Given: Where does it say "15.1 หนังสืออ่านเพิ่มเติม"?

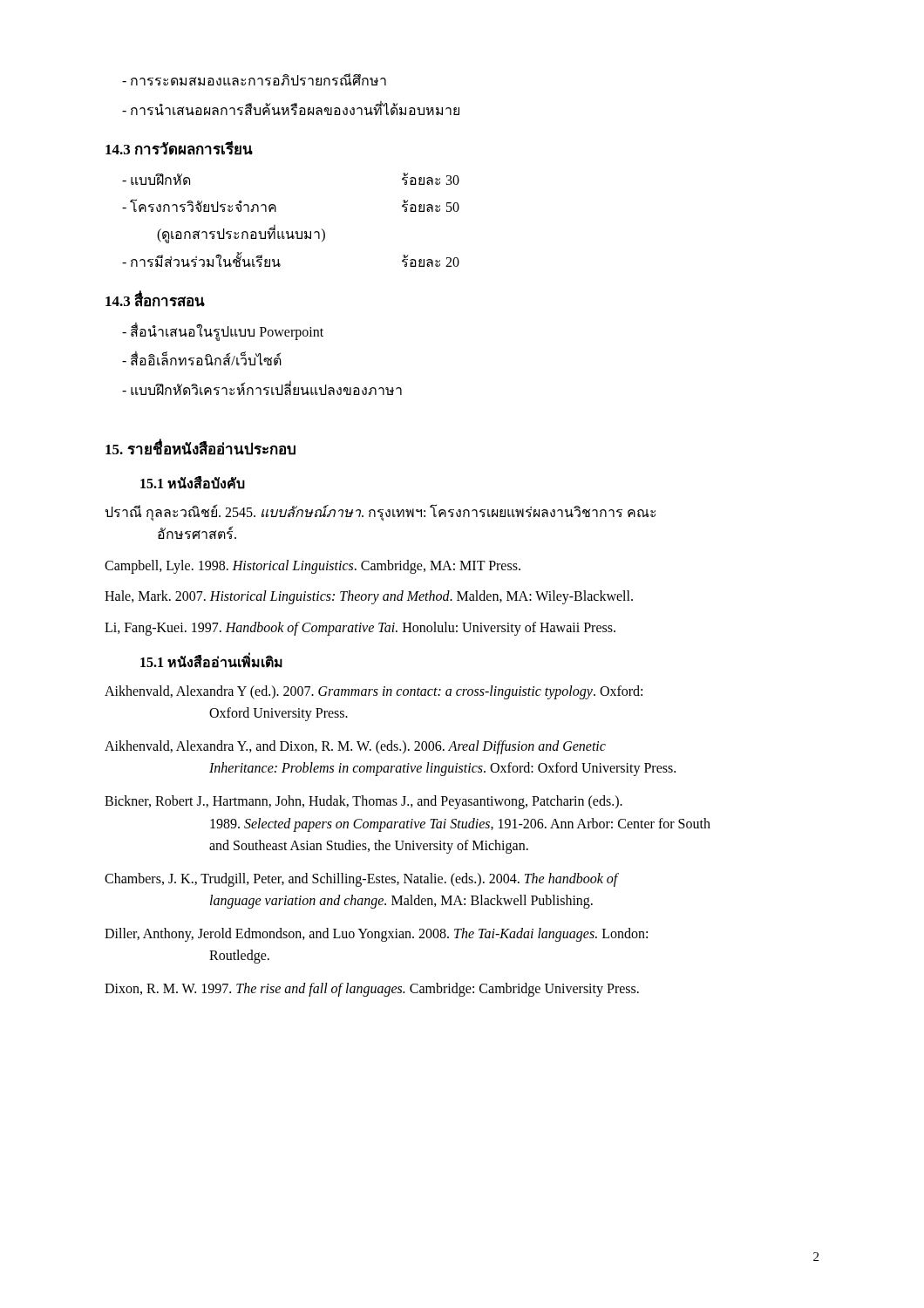Looking at the screenshot, I should point(211,662).
